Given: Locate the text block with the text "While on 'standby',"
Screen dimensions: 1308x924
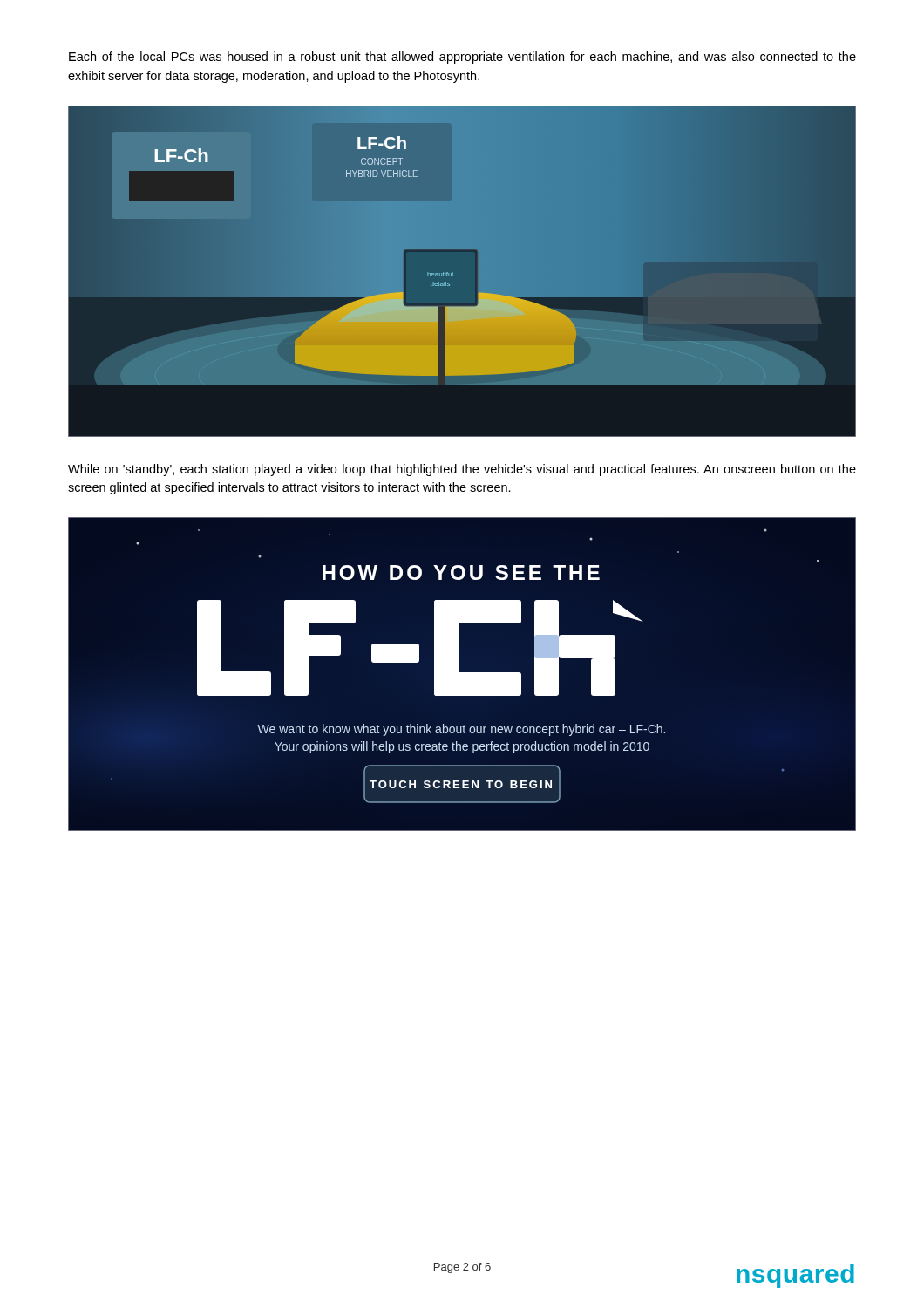Looking at the screenshot, I should pos(462,478).
